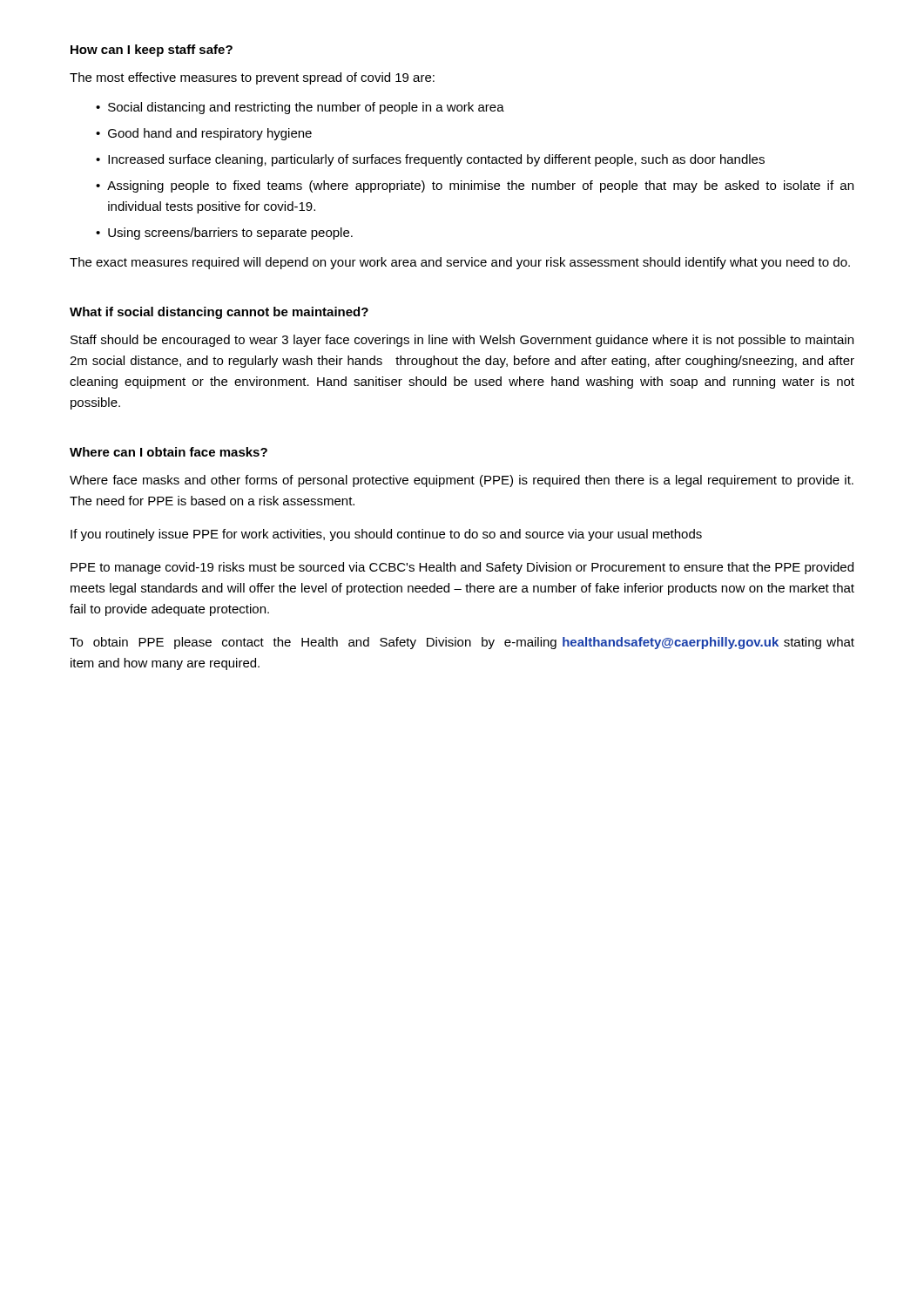The image size is (924, 1307).
Task: Locate the list item that reads "• Increased surface cleaning, particularly"
Action: point(430,159)
